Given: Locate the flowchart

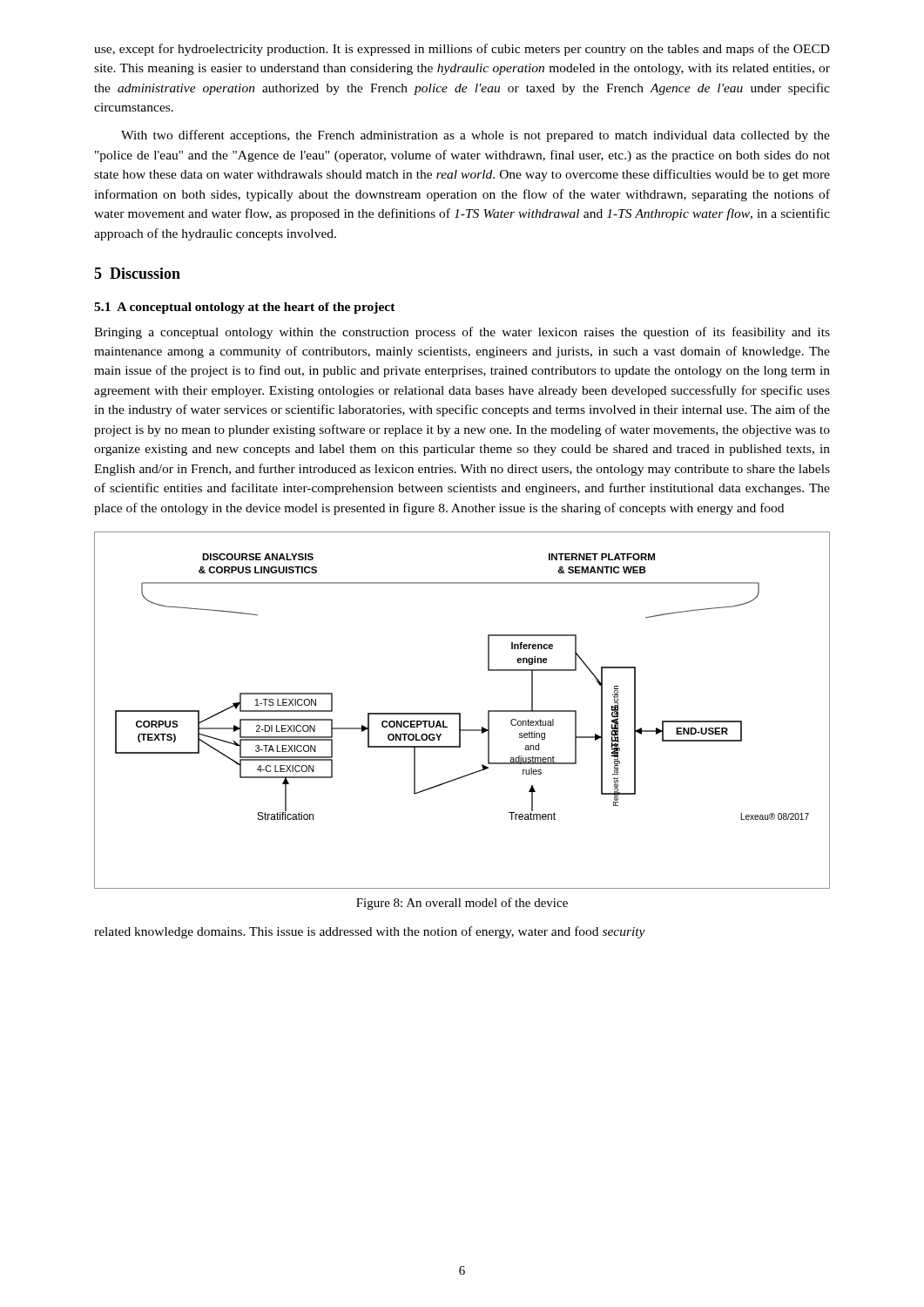Looking at the screenshot, I should pos(462,710).
